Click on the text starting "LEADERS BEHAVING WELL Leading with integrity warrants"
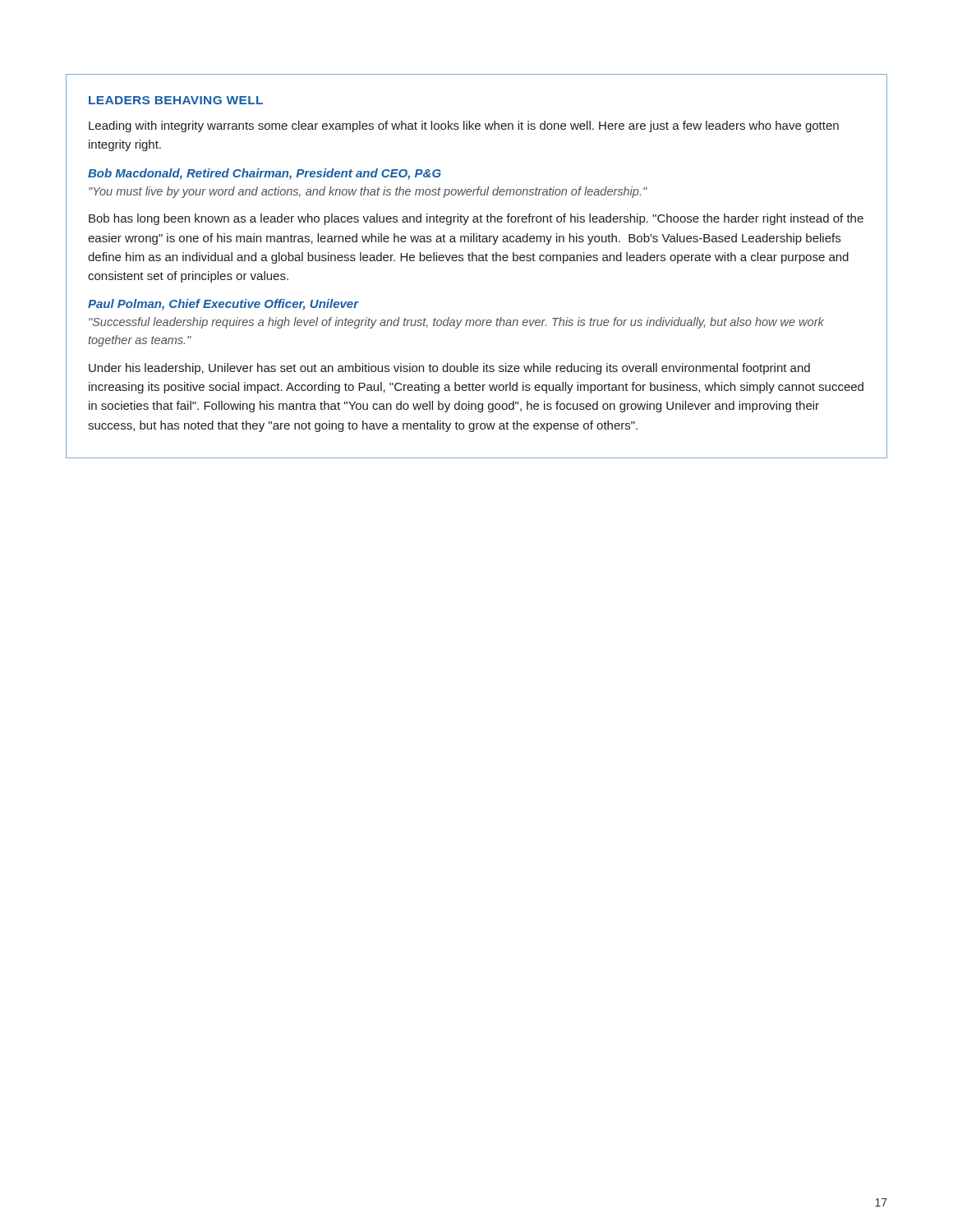This screenshot has width=953, height=1232. [476, 264]
